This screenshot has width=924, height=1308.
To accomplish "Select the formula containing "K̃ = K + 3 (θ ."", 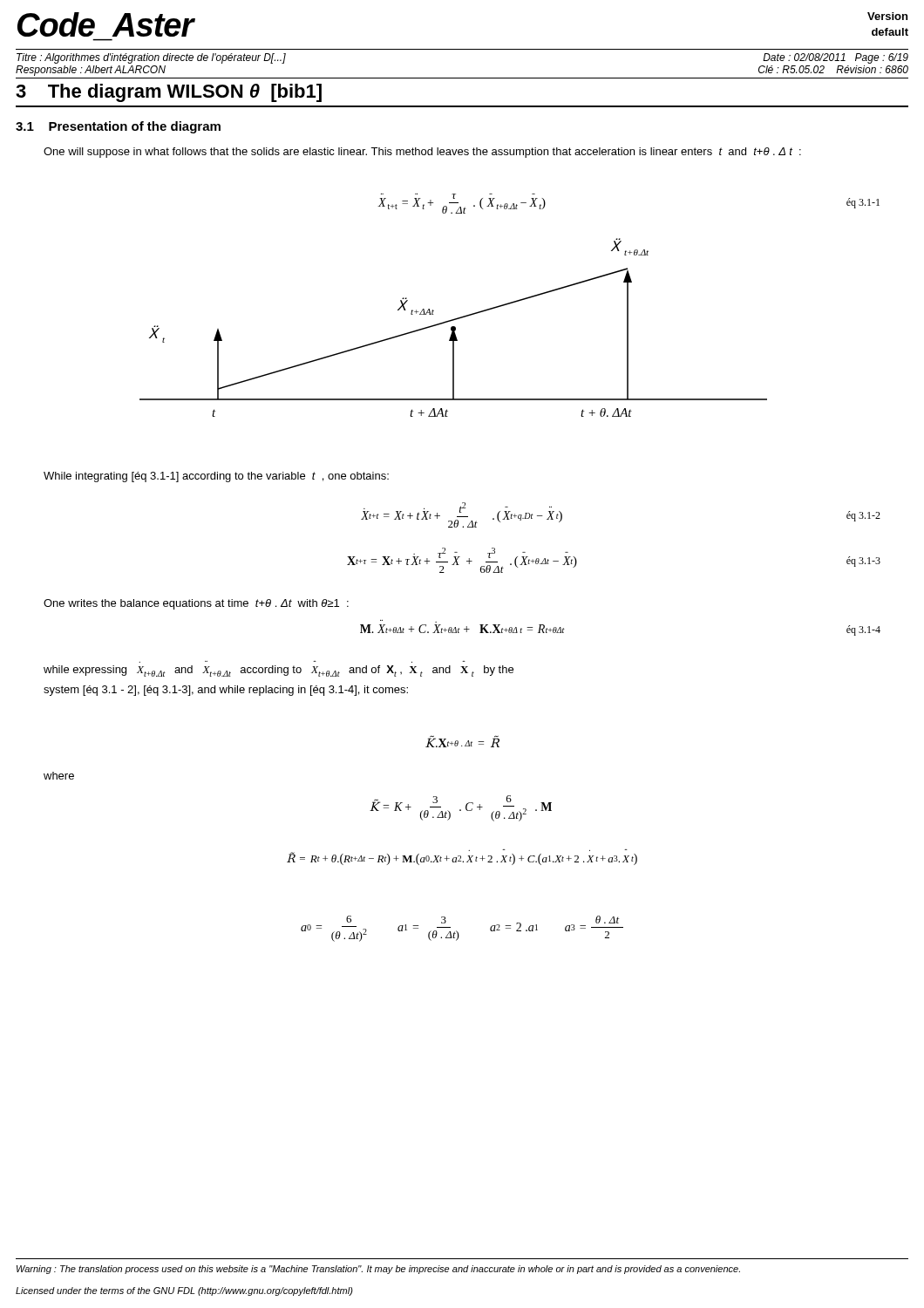I will point(462,807).
